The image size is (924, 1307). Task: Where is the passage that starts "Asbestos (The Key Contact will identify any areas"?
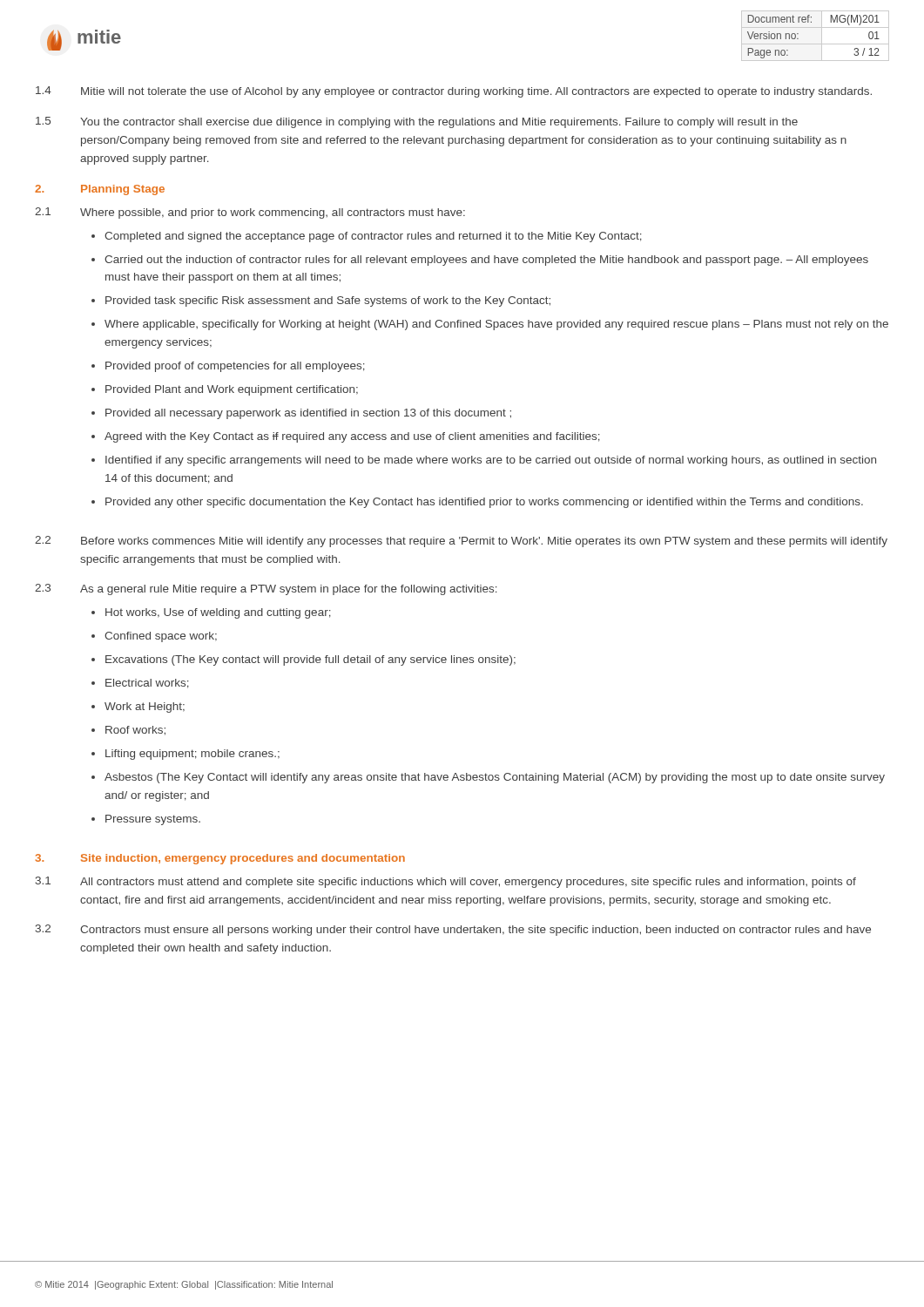click(495, 786)
